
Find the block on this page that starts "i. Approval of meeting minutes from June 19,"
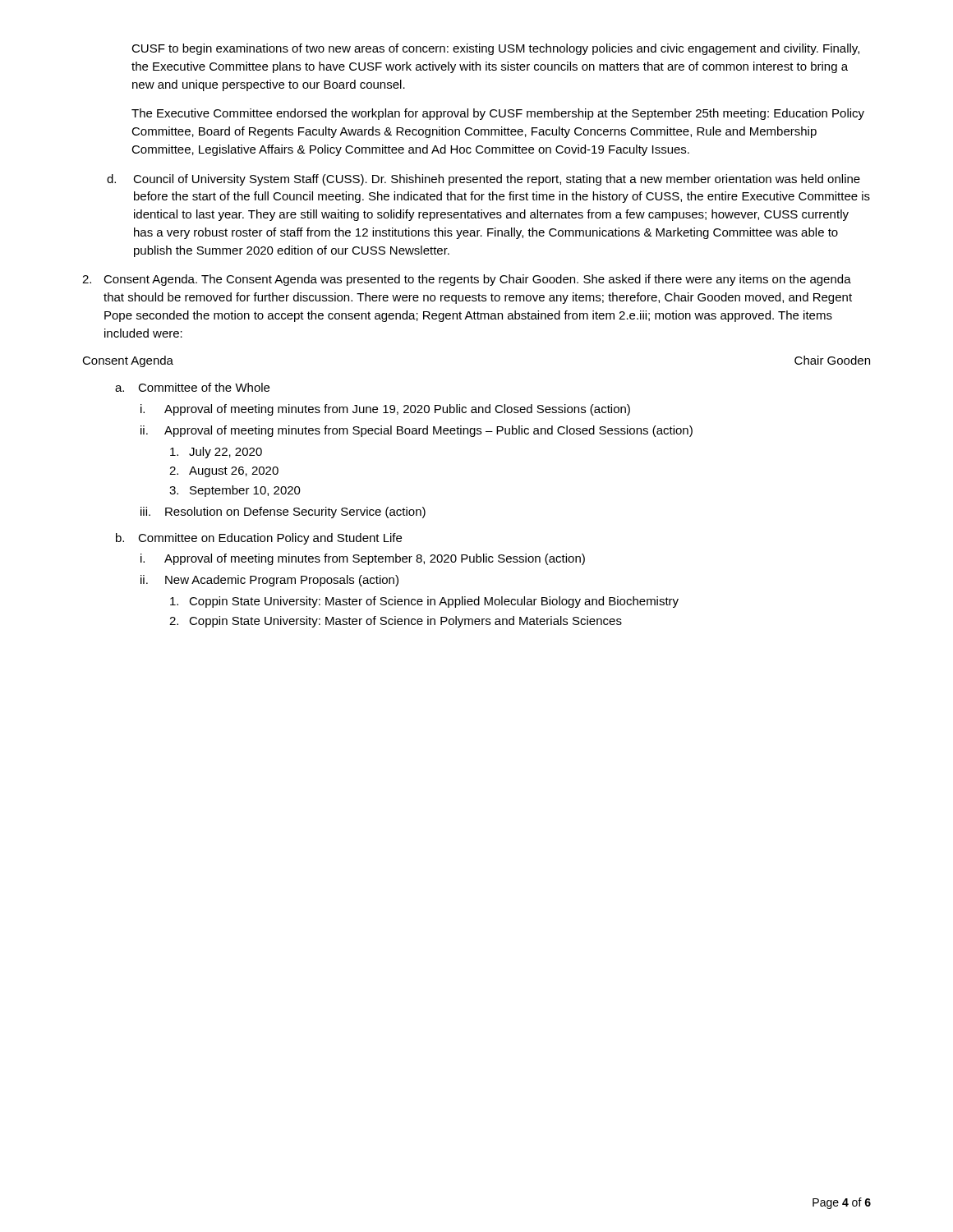(385, 409)
